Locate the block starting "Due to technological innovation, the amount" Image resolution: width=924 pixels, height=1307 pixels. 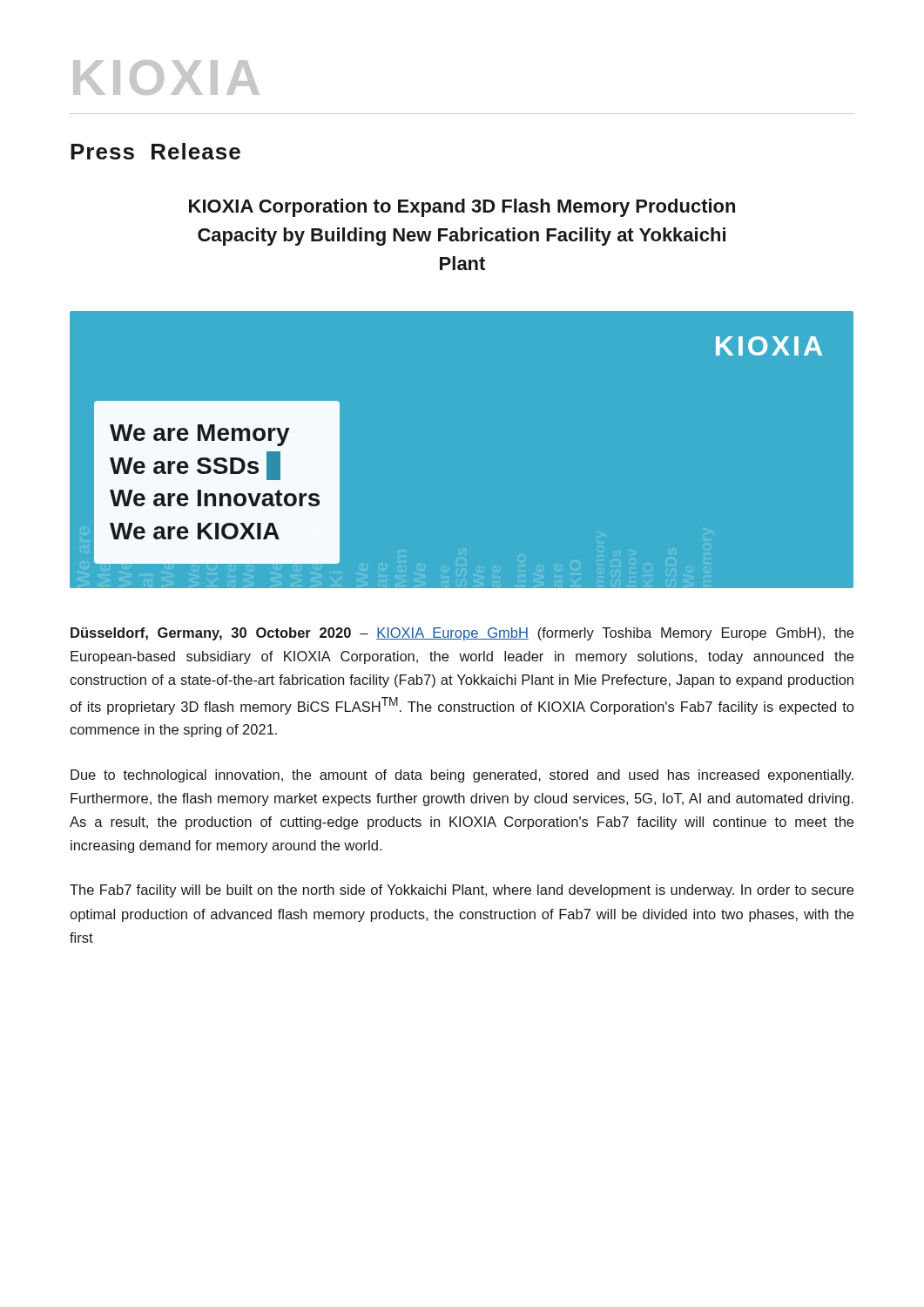coord(462,810)
